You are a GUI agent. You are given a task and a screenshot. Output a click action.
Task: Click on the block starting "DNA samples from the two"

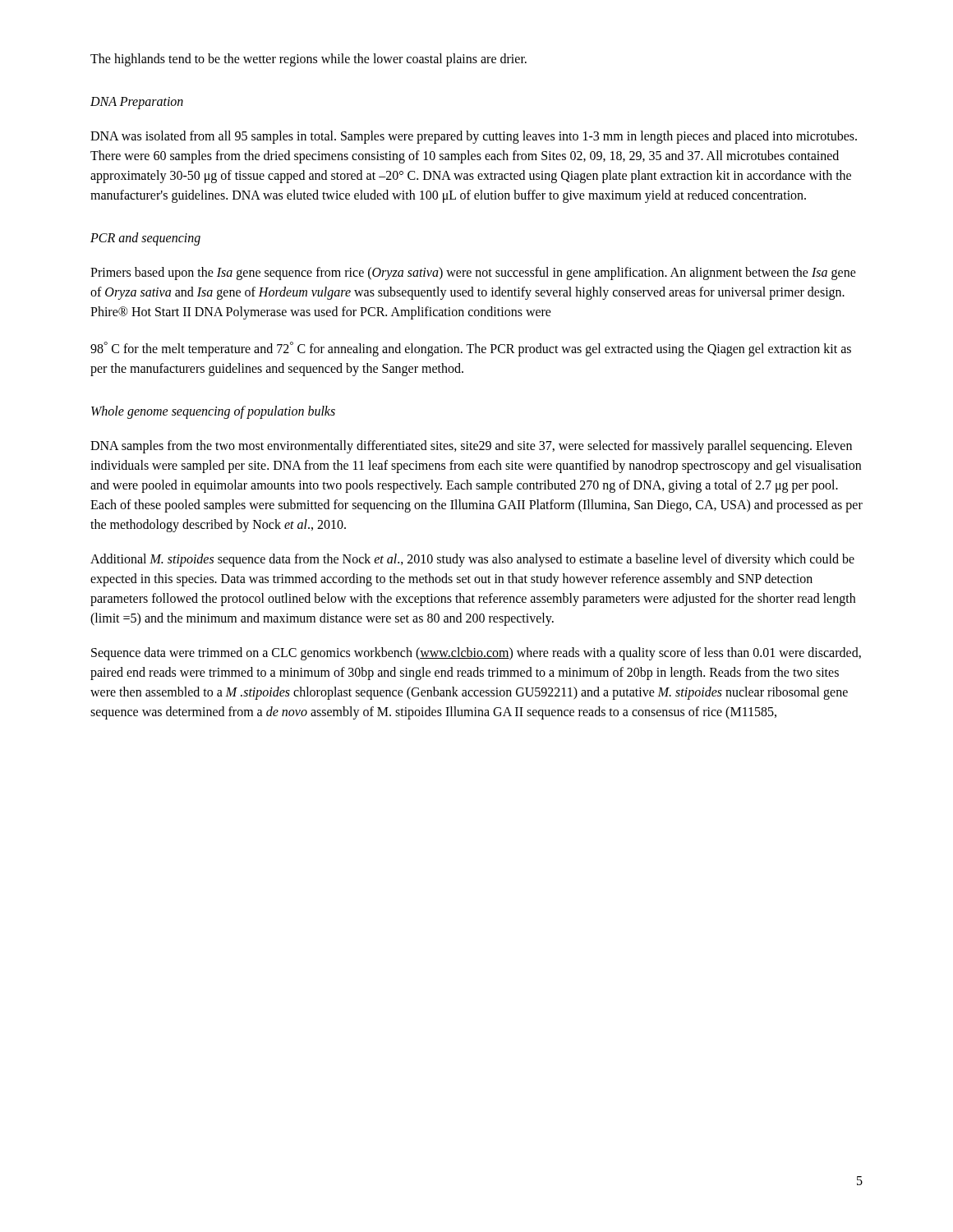coord(476,486)
